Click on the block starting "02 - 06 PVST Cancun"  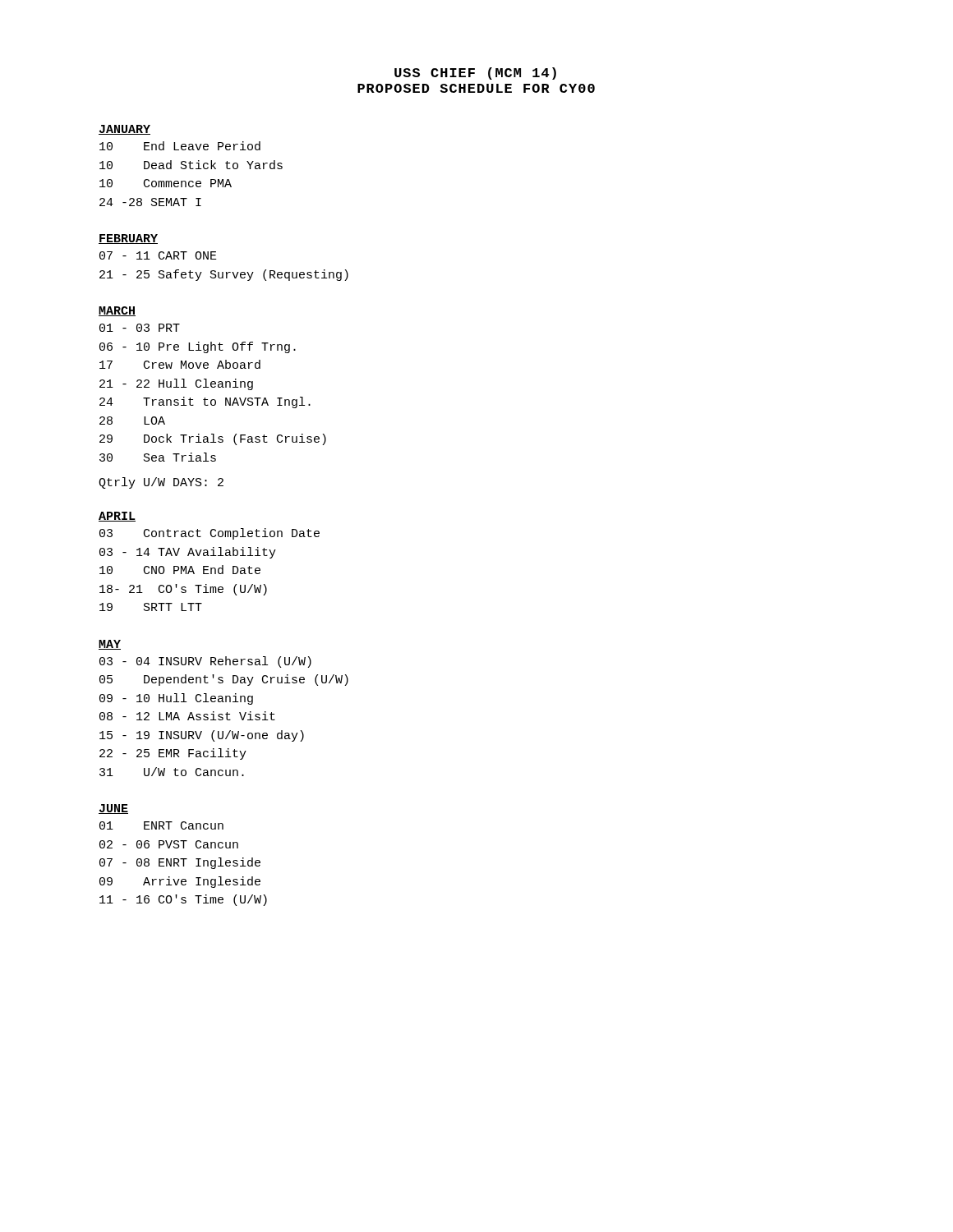click(169, 845)
